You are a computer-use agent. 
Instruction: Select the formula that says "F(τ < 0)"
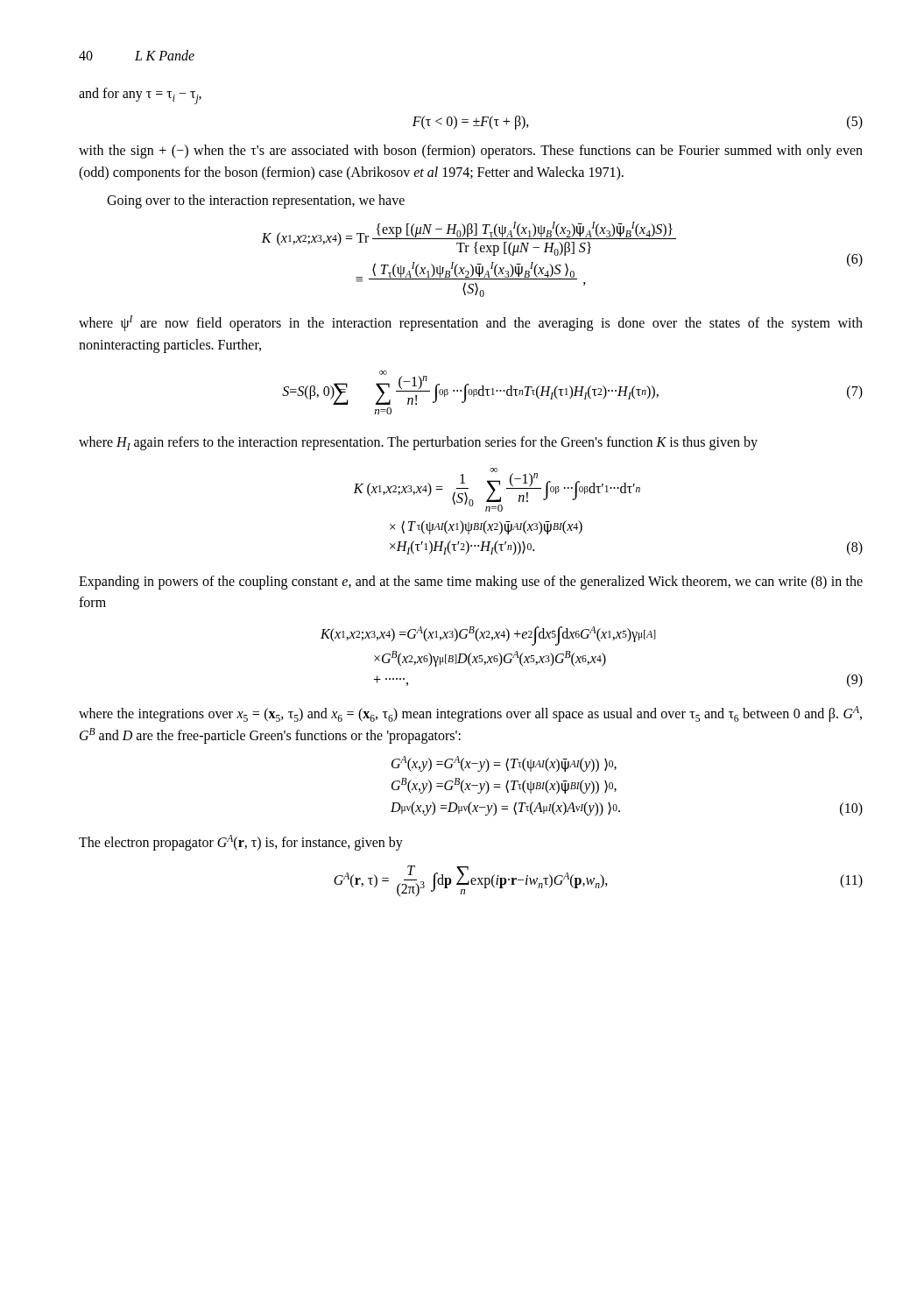[483, 122]
